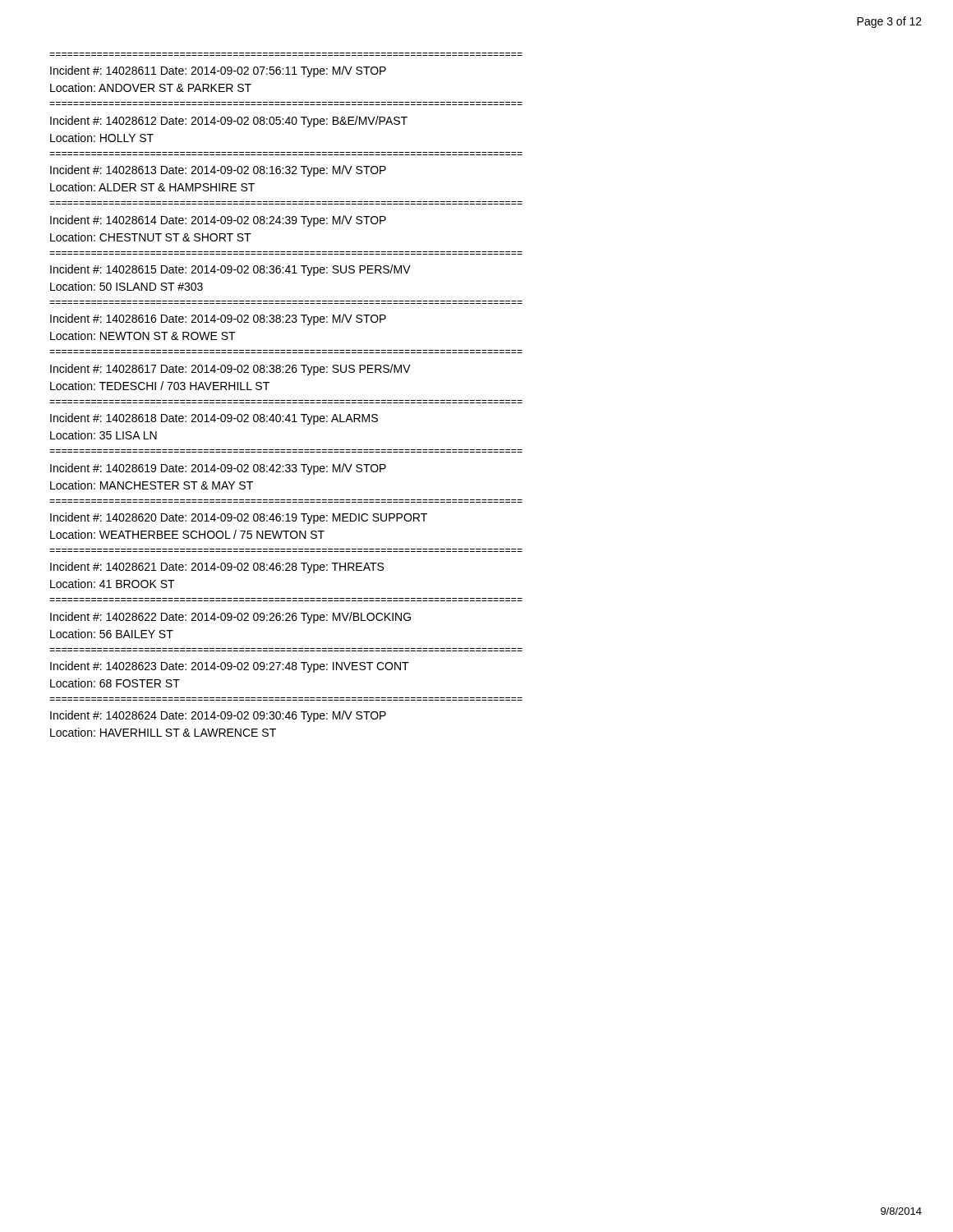Select the list item that reads "================================================================================ Incident #: 14028611 Date:"
The width and height of the screenshot is (953, 1232).
click(218, 71)
